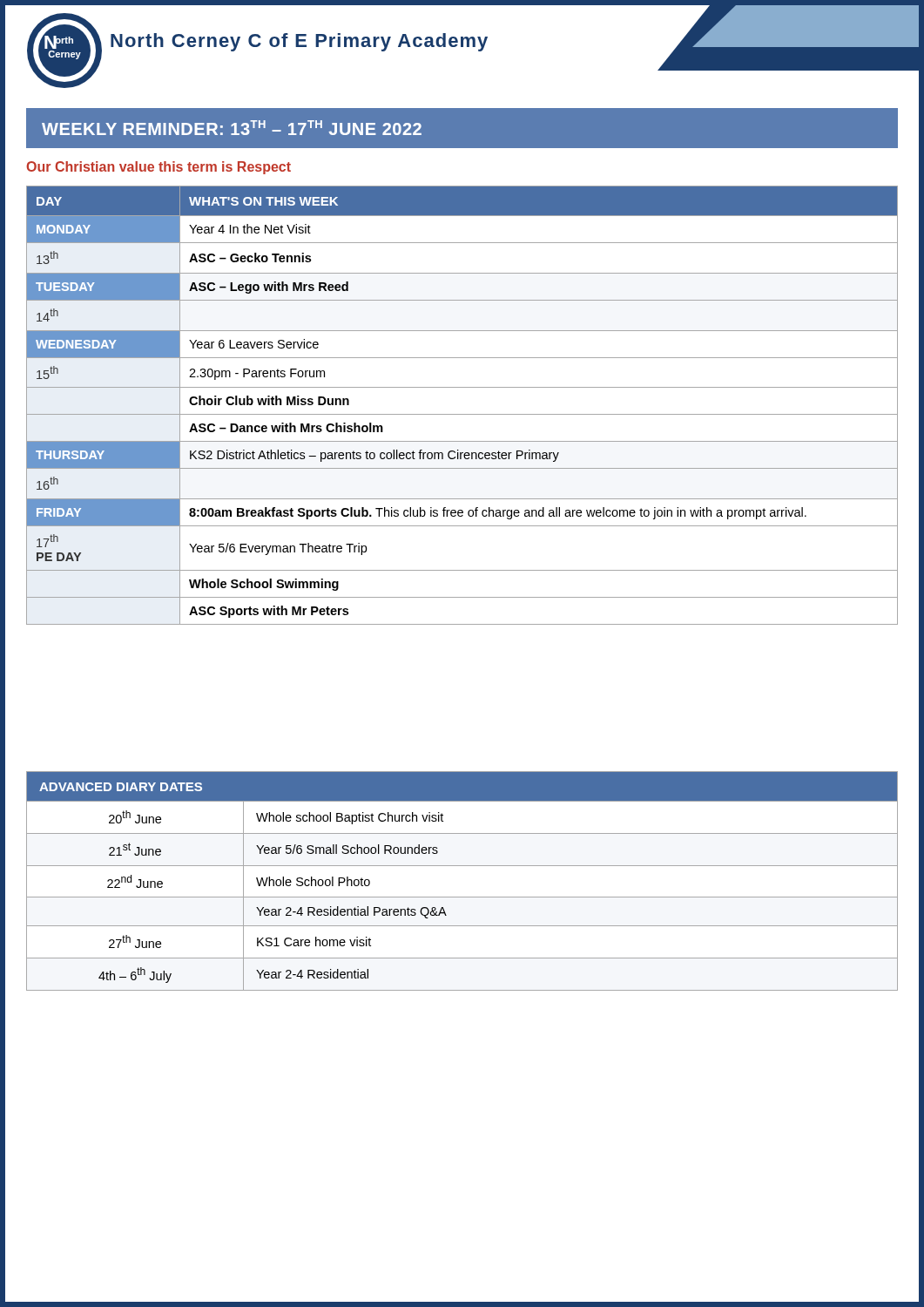924x1307 pixels.
Task: Find the table that mentions "ADVANCED DIARY DATES"
Action: (462, 881)
